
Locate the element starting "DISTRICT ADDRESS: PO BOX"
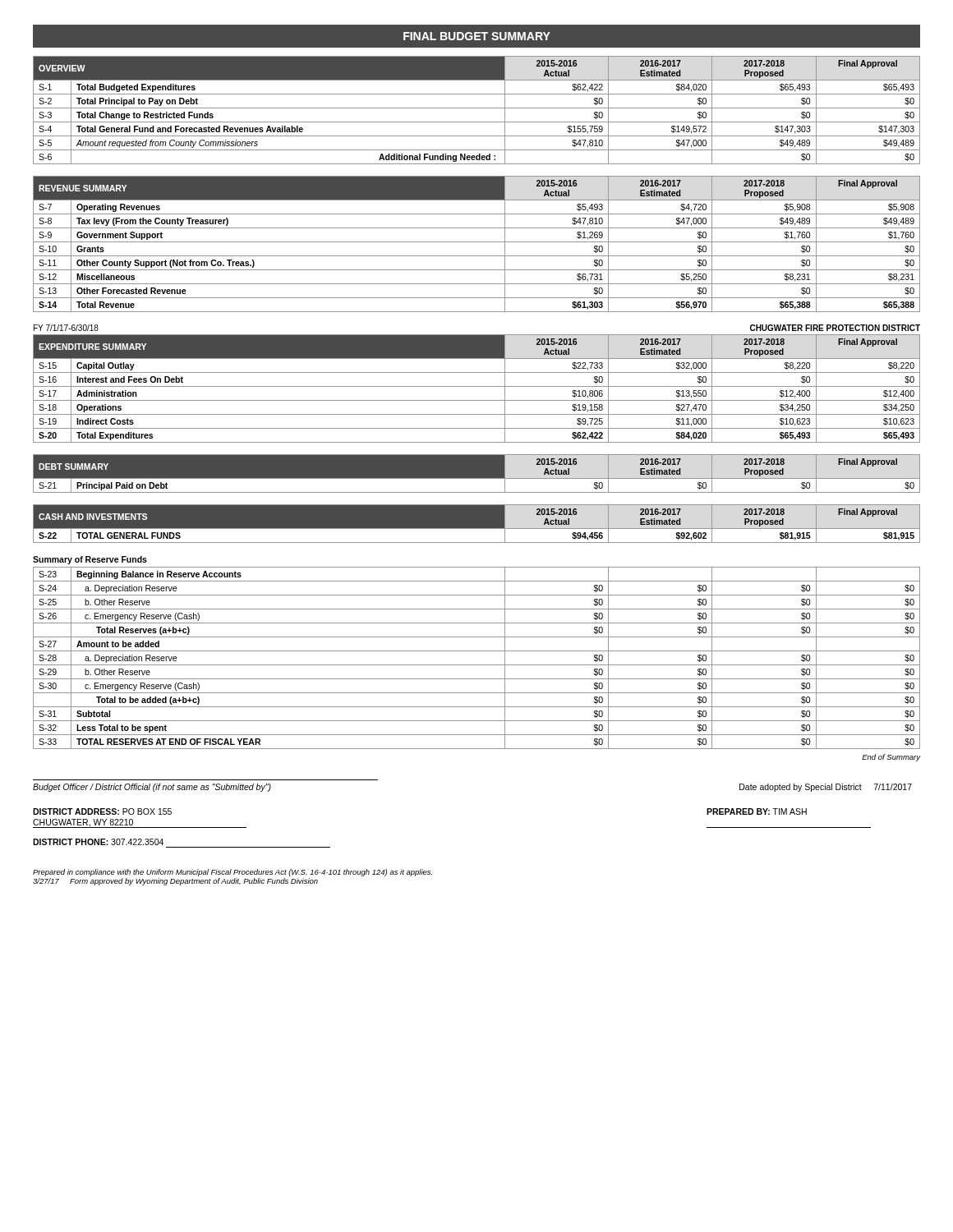tap(97, 812)
